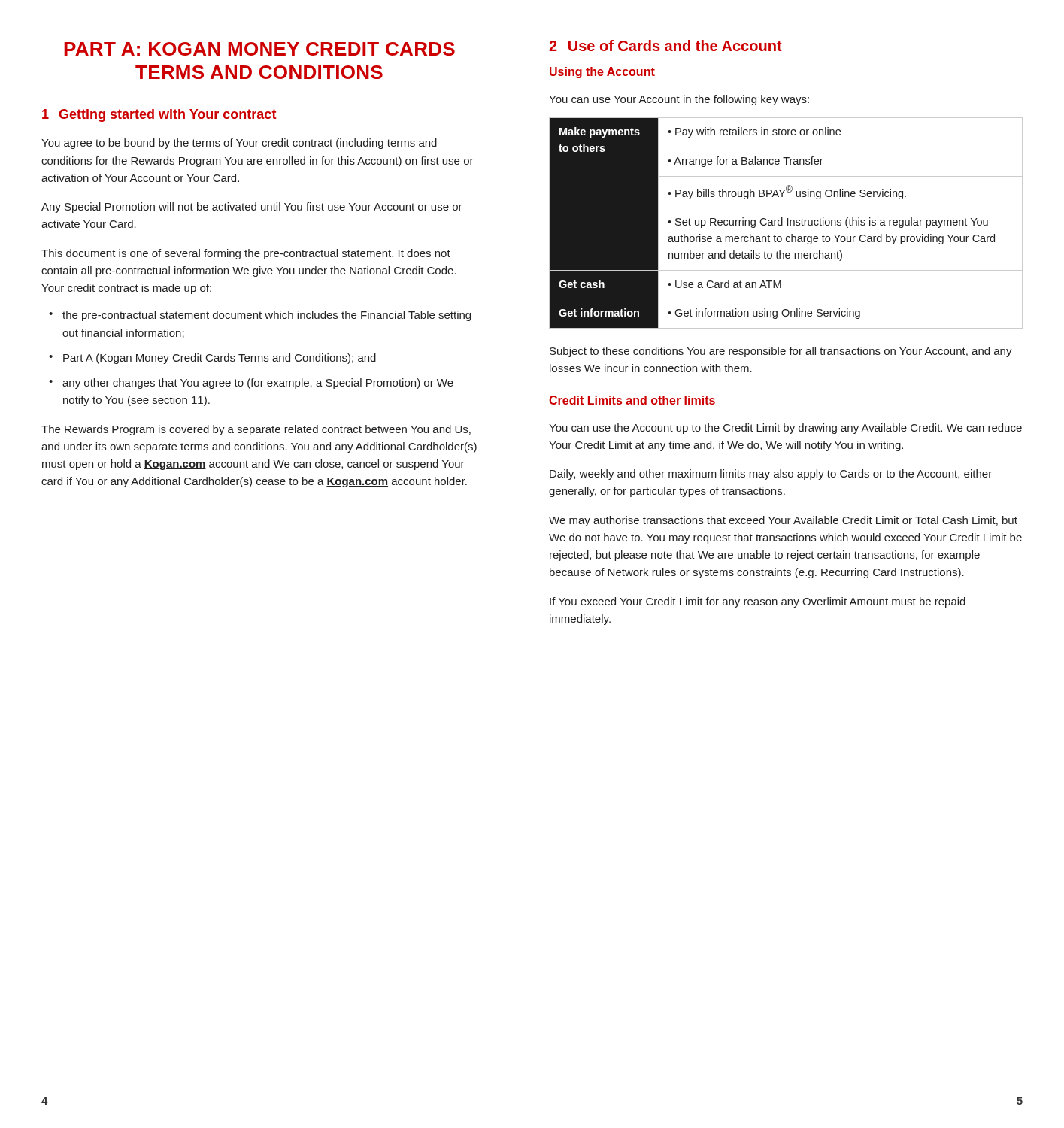Click on the element starting "We may authorise transactions"
The height and width of the screenshot is (1128, 1064).
coord(786,546)
